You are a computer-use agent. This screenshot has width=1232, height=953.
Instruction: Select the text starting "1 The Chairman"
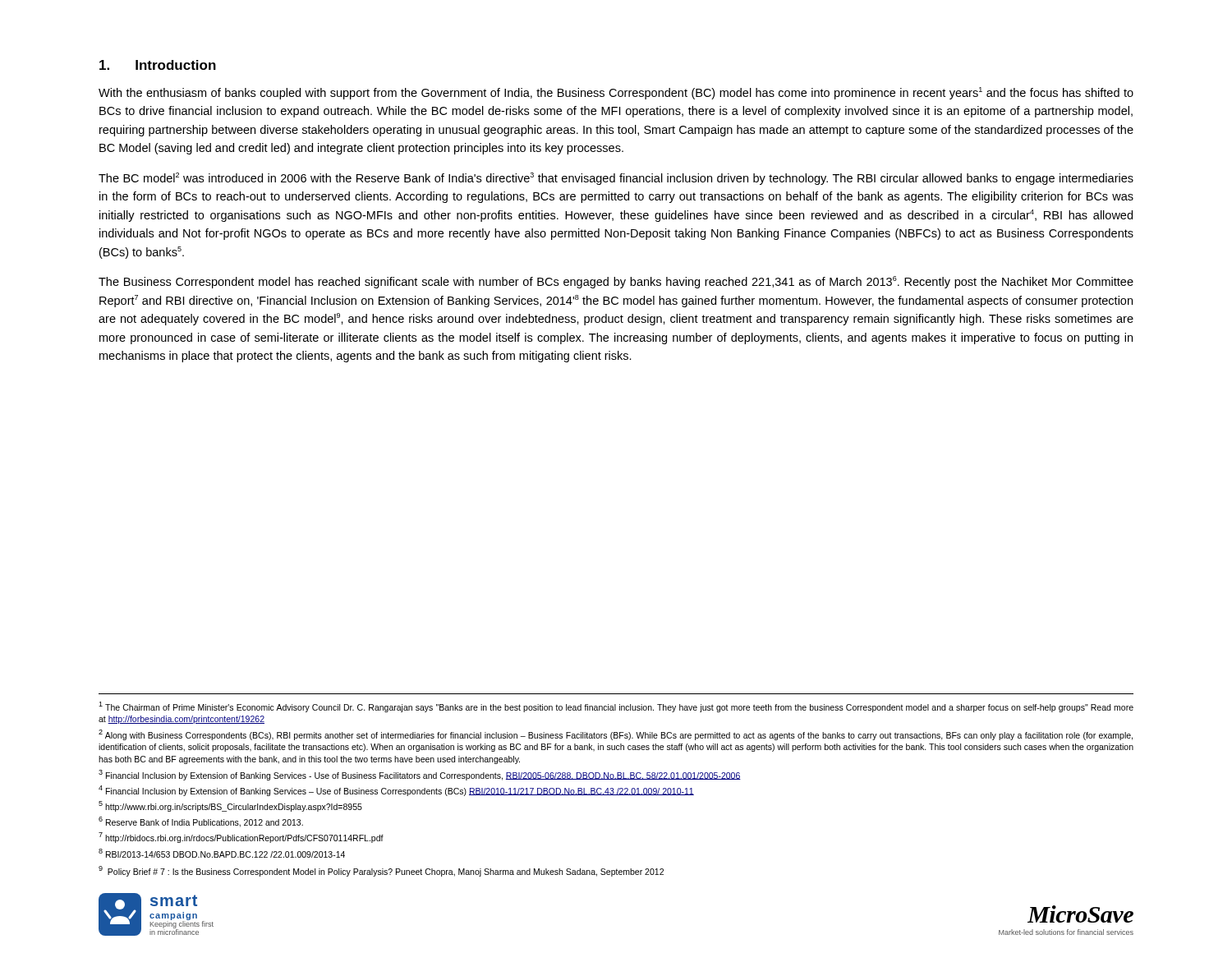coord(616,712)
